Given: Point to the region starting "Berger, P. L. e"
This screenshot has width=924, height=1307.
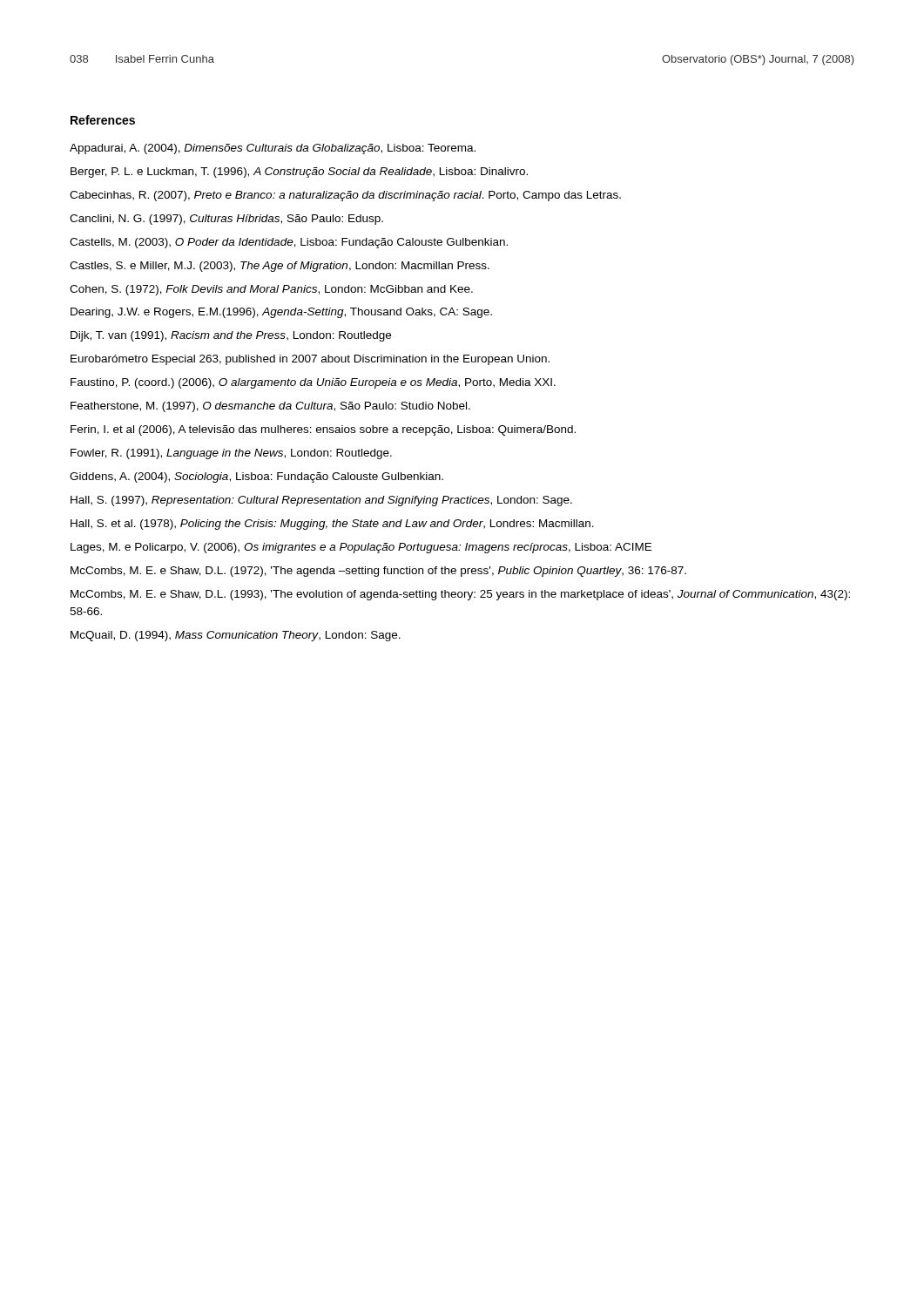Looking at the screenshot, I should 299,171.
